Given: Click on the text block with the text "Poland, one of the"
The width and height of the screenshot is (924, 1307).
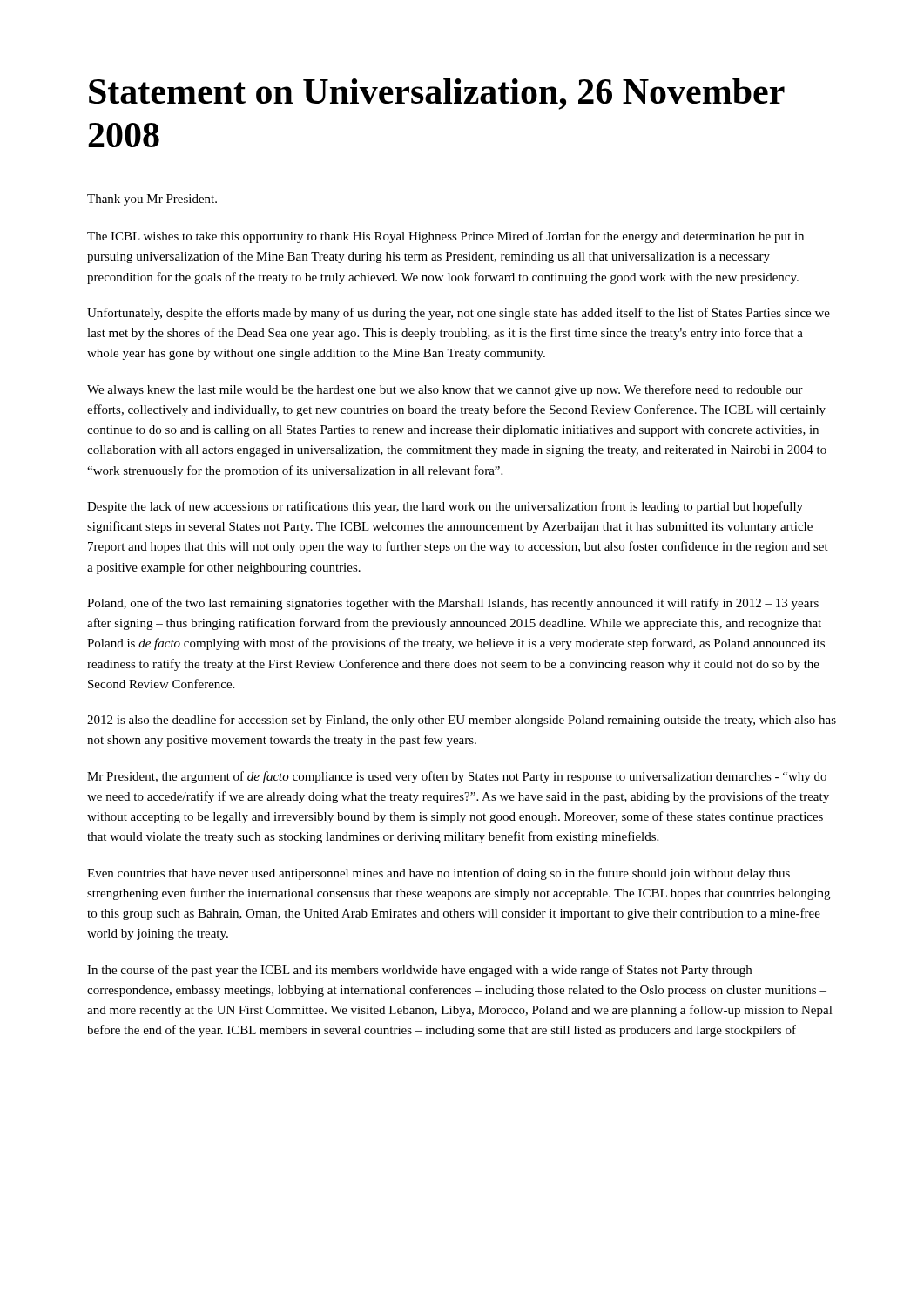Looking at the screenshot, I should point(456,643).
